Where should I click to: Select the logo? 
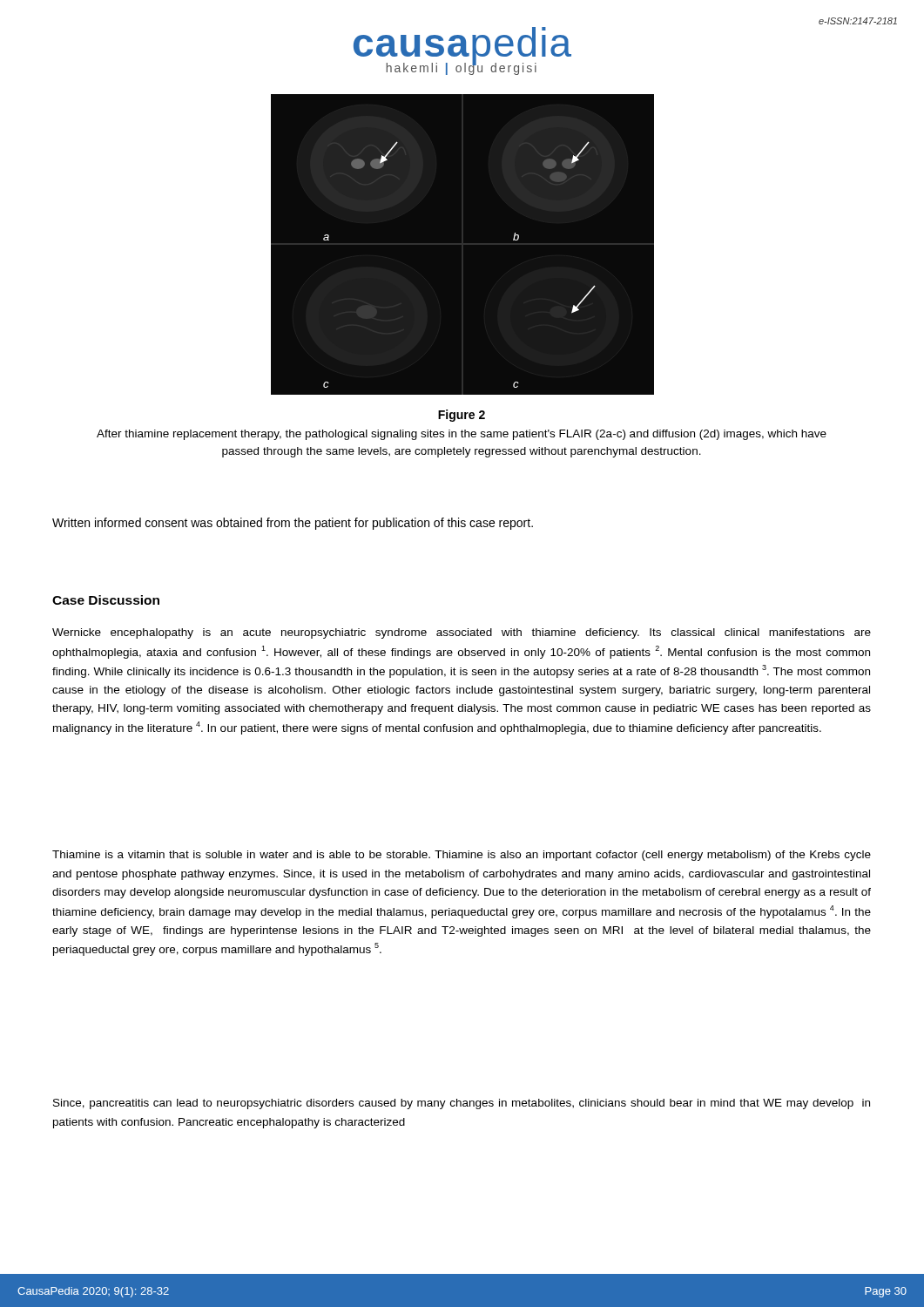coord(462,43)
